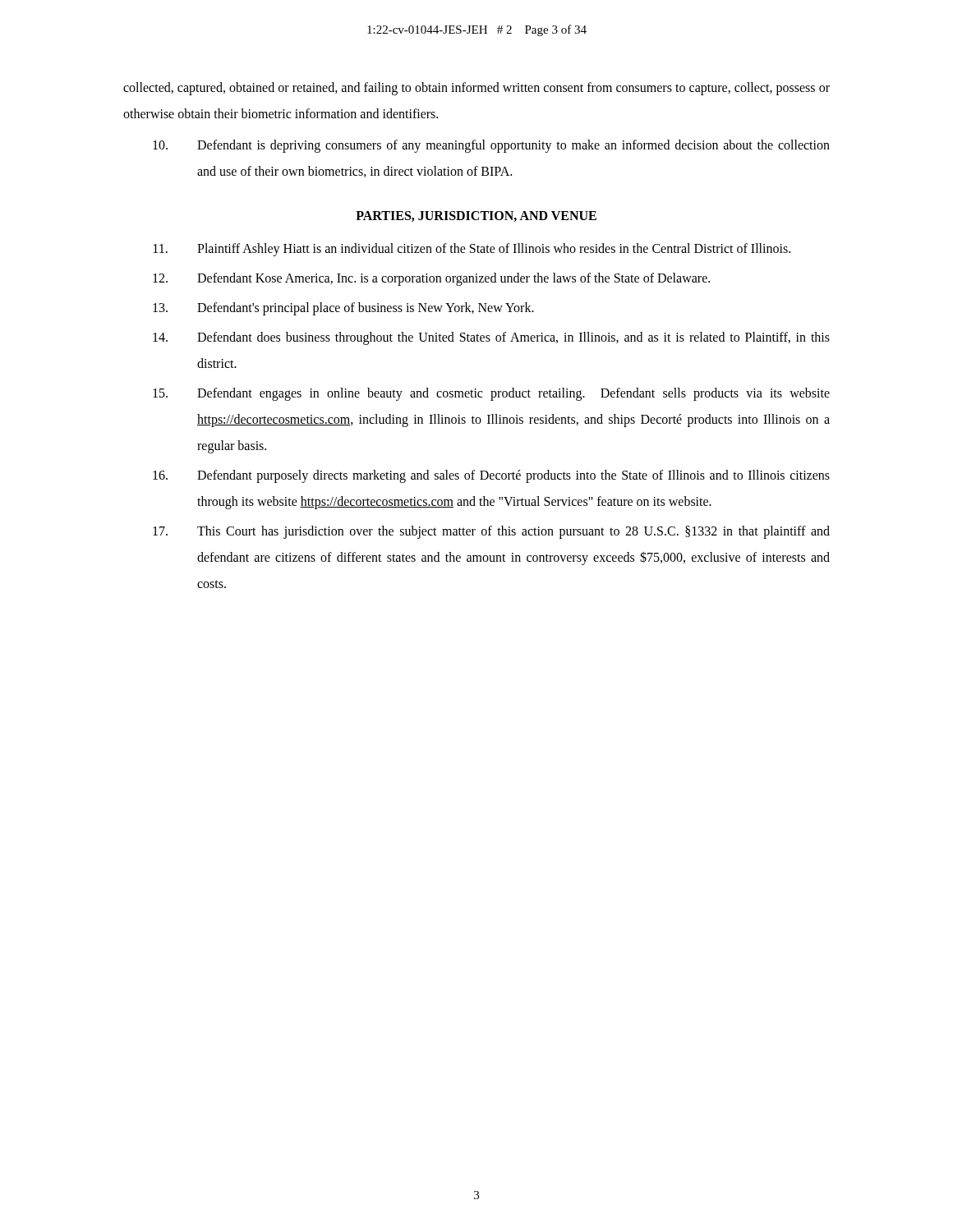Locate the list item with the text "17. This Court has jurisdiction over the subject"
This screenshot has height=1232, width=953.
tap(476, 558)
